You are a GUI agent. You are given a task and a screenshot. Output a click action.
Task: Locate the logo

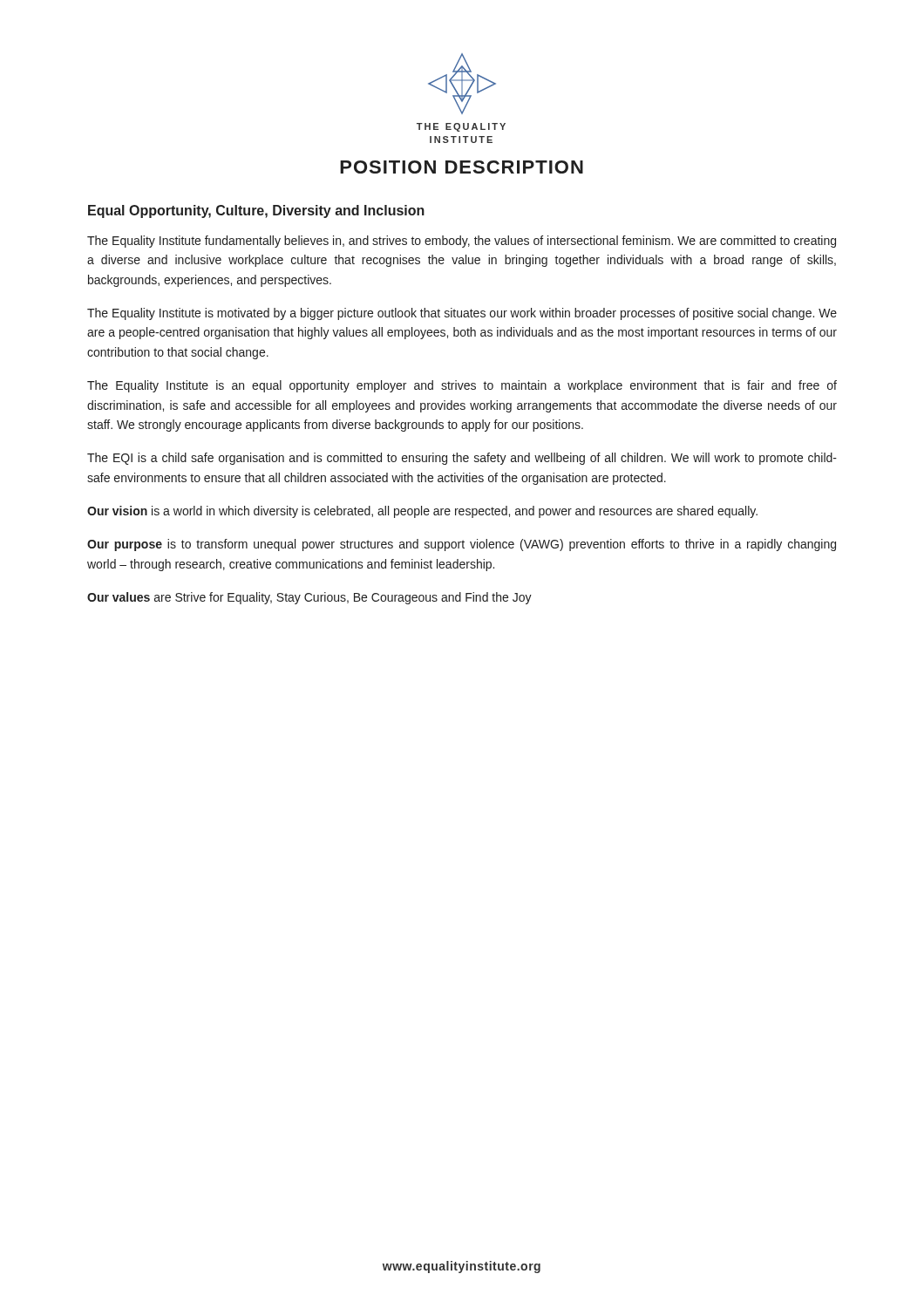[462, 100]
